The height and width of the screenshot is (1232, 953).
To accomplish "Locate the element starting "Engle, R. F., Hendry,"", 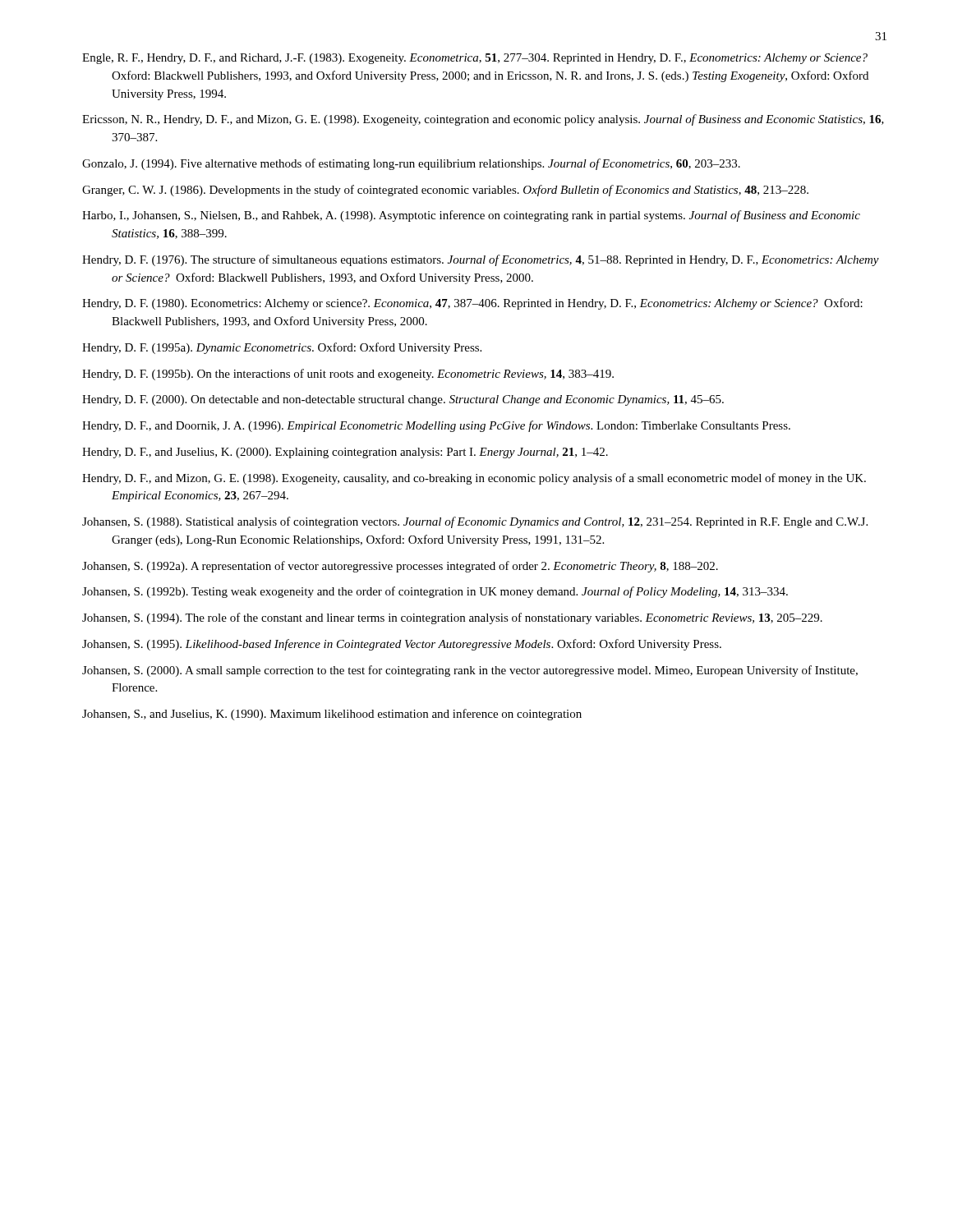I will (476, 75).
